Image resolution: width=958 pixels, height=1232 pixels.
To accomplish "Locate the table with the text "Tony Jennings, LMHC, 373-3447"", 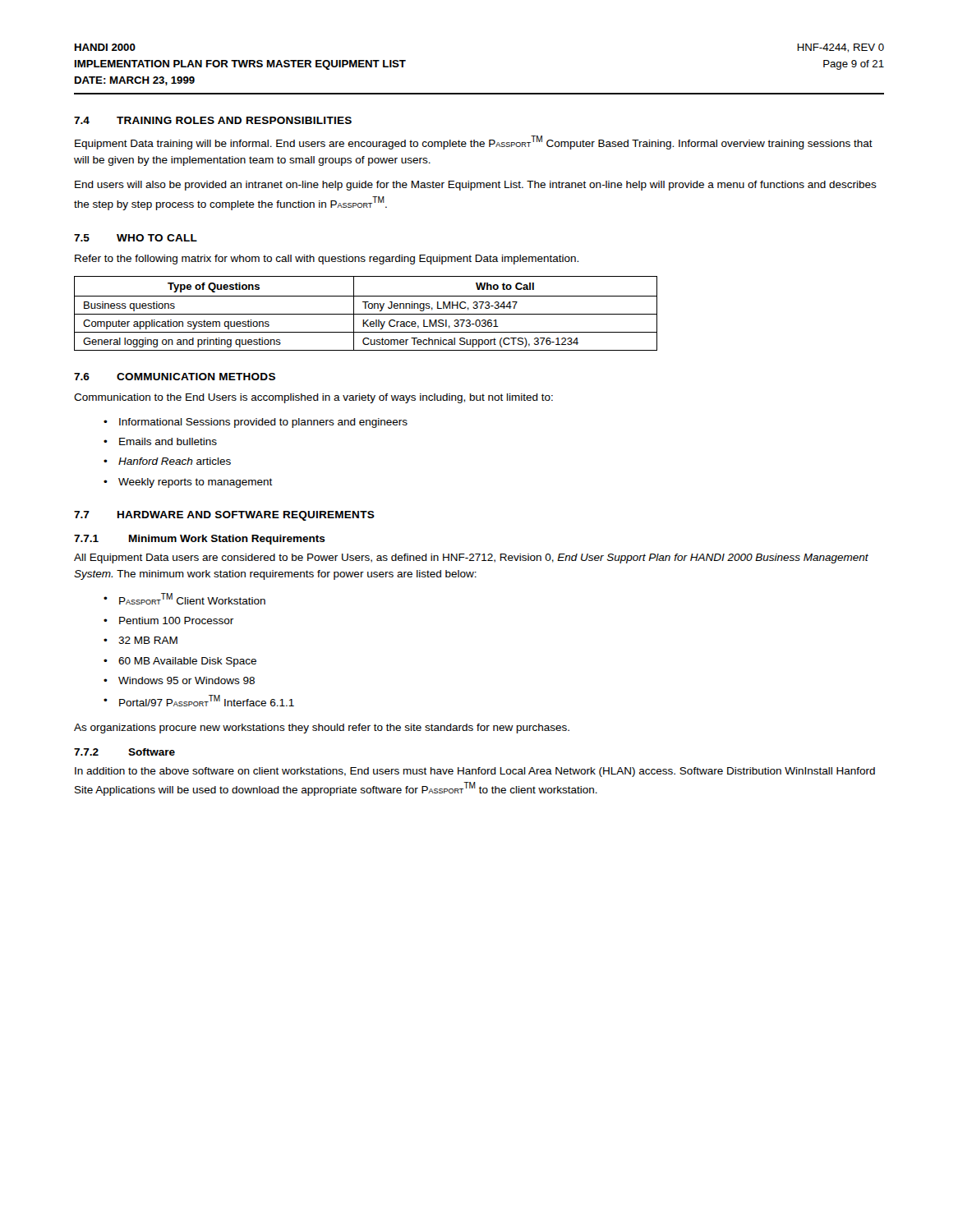I will point(479,313).
